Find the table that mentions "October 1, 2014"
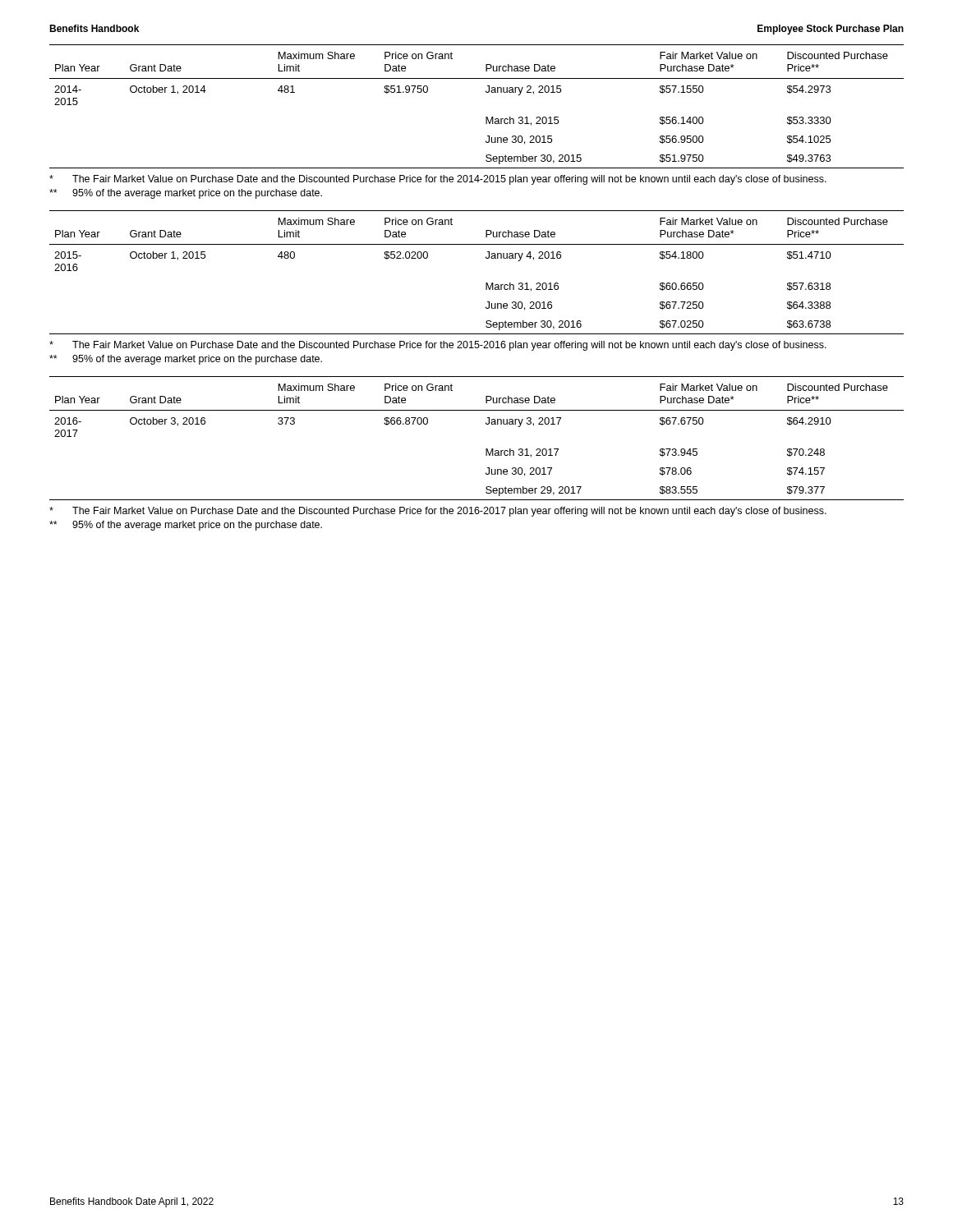 (x=476, y=106)
